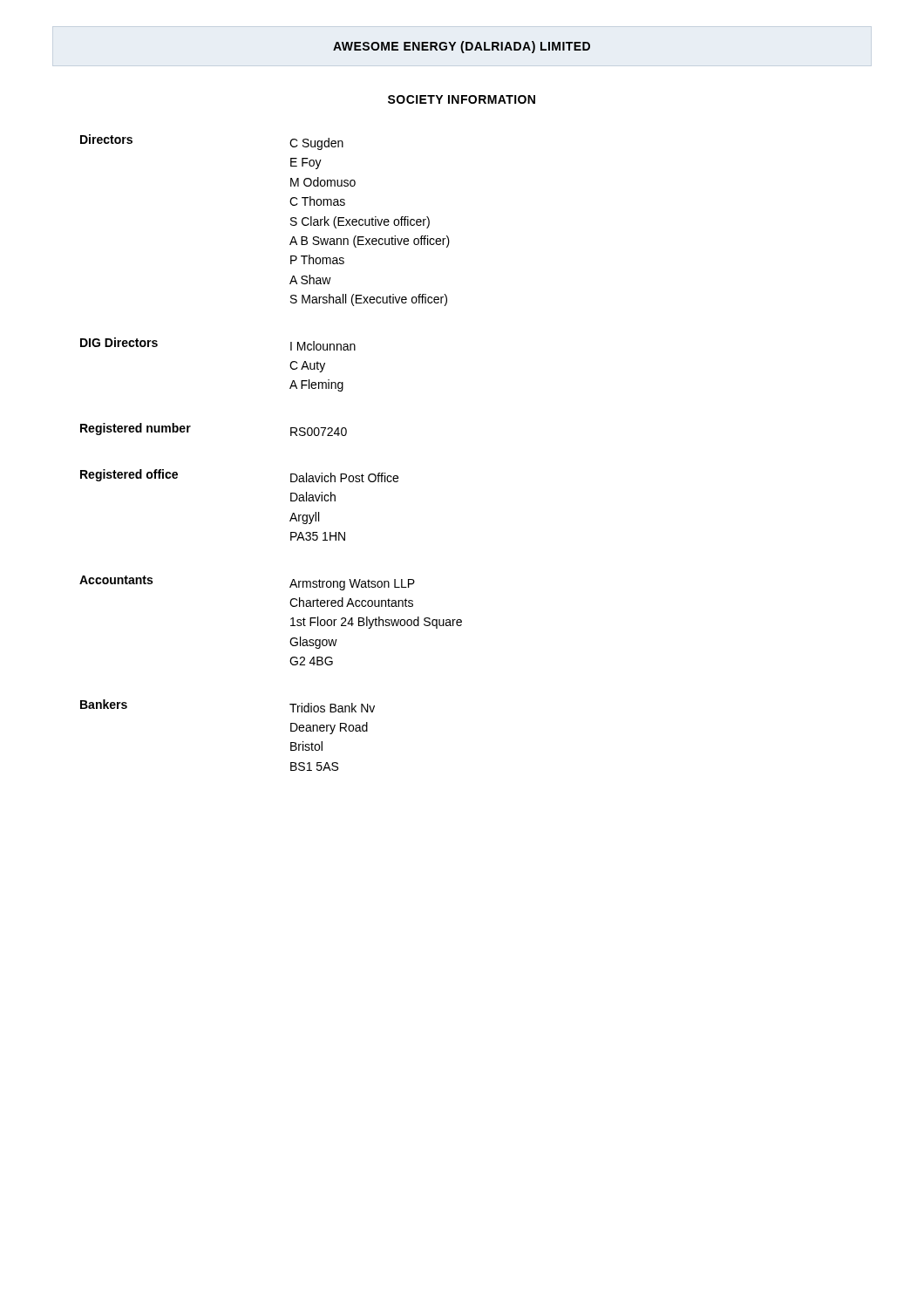
Task: Find the text block starting "Directors C Sugden E Foy M Odomuso"
Action: (x=112, y=142)
